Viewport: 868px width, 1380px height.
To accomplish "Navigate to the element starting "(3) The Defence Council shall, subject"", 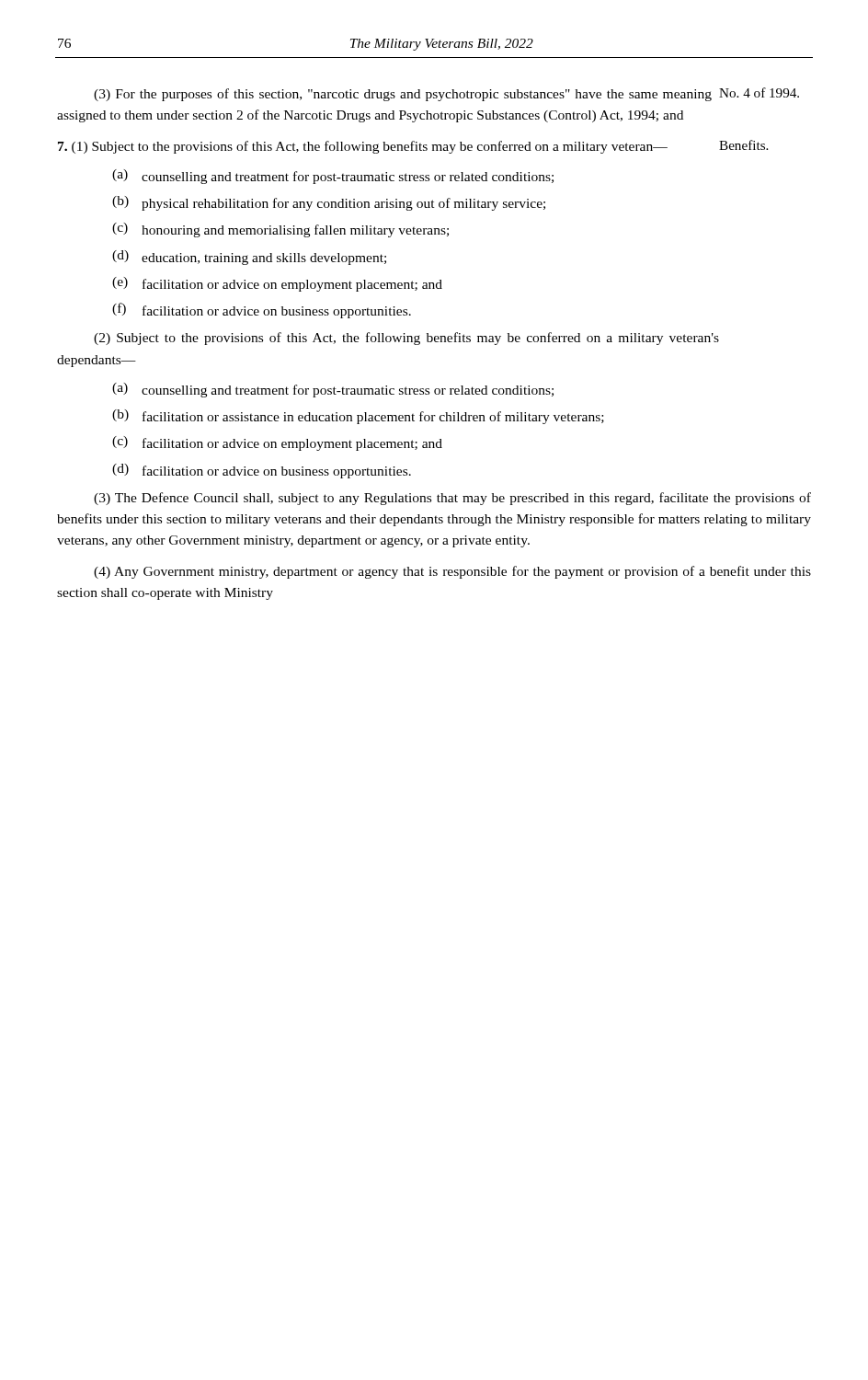I will coord(434,518).
